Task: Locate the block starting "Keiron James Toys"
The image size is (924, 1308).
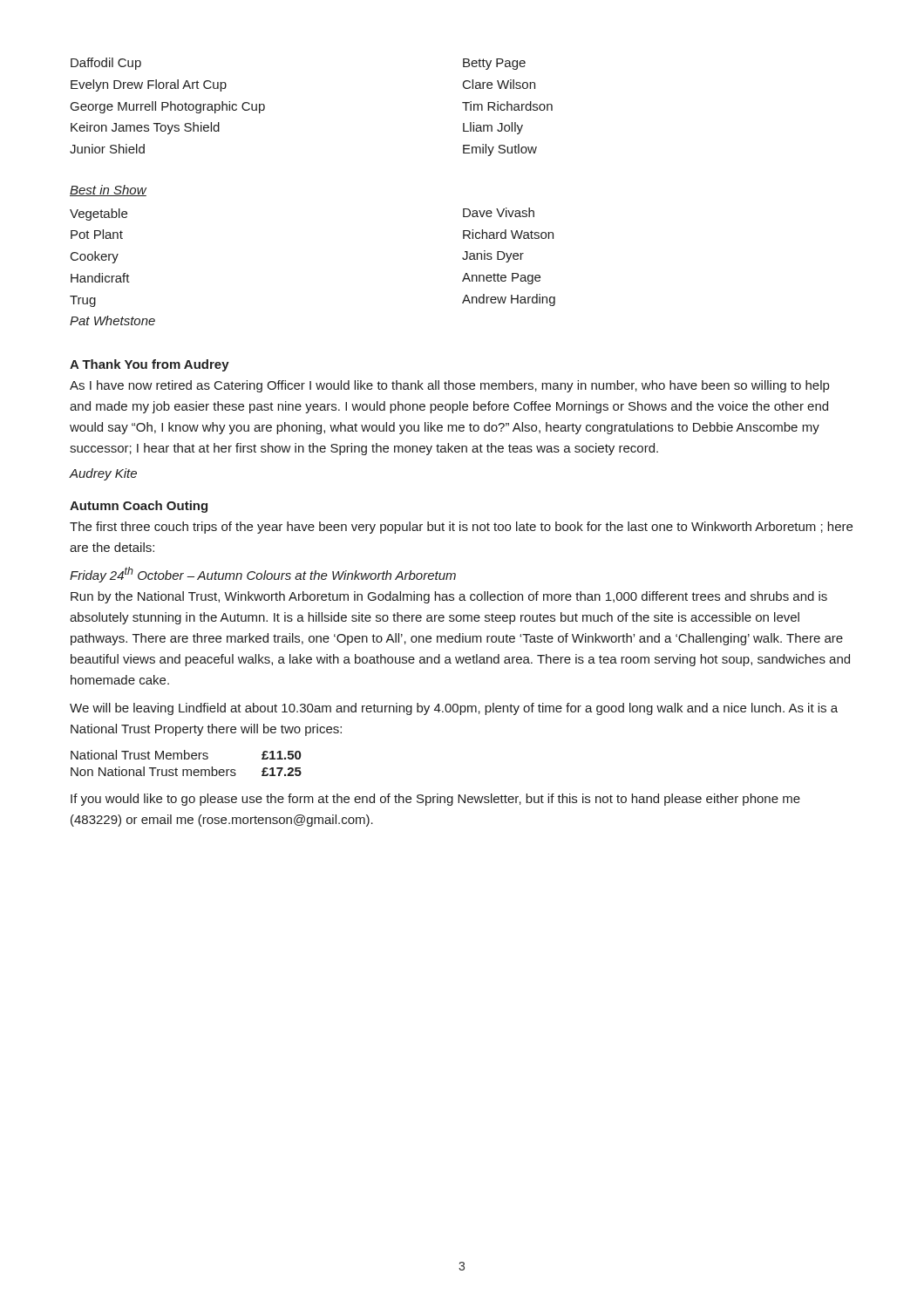Action: point(145,127)
